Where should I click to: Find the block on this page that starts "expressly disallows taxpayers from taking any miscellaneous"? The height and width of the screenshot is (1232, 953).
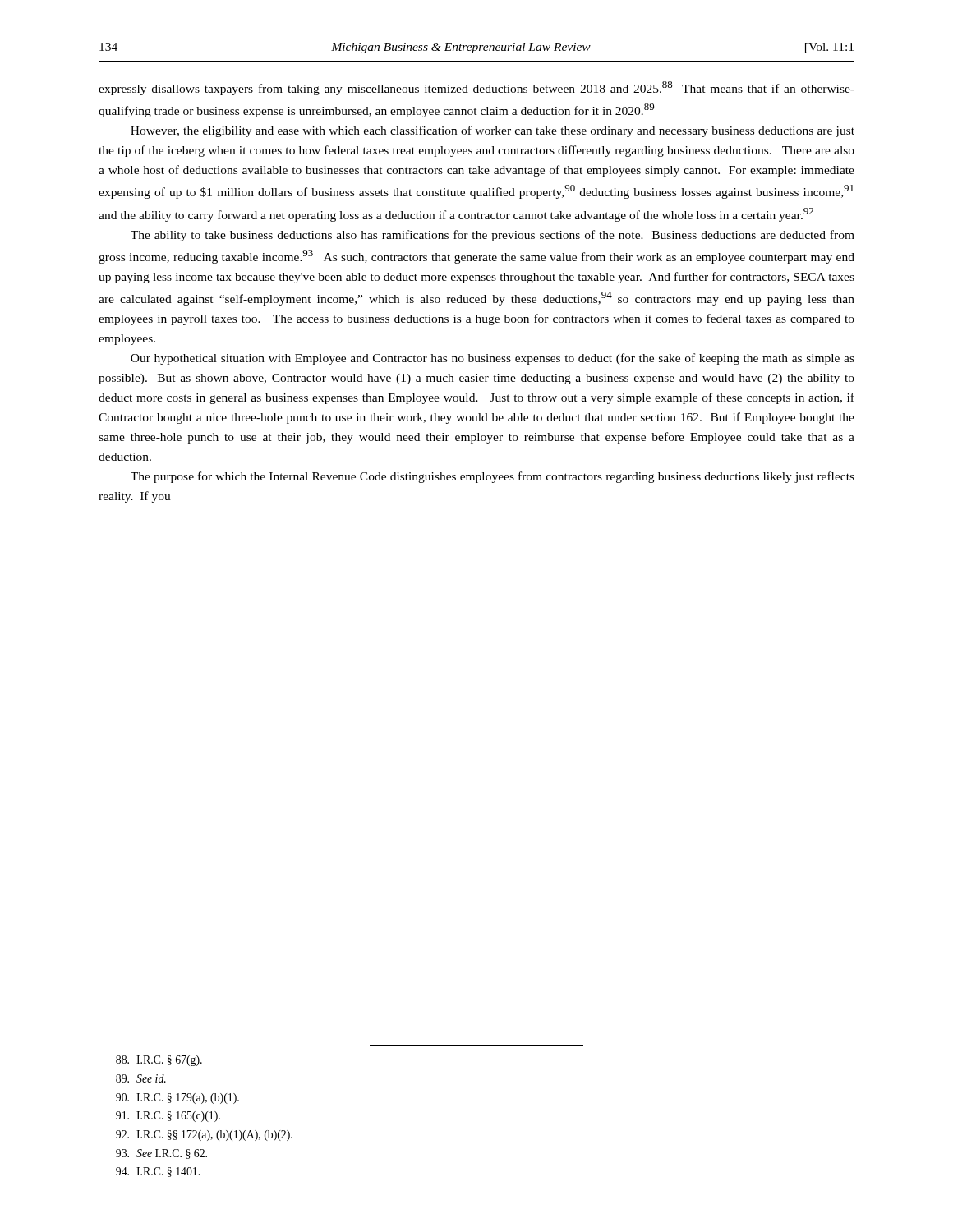tap(476, 99)
